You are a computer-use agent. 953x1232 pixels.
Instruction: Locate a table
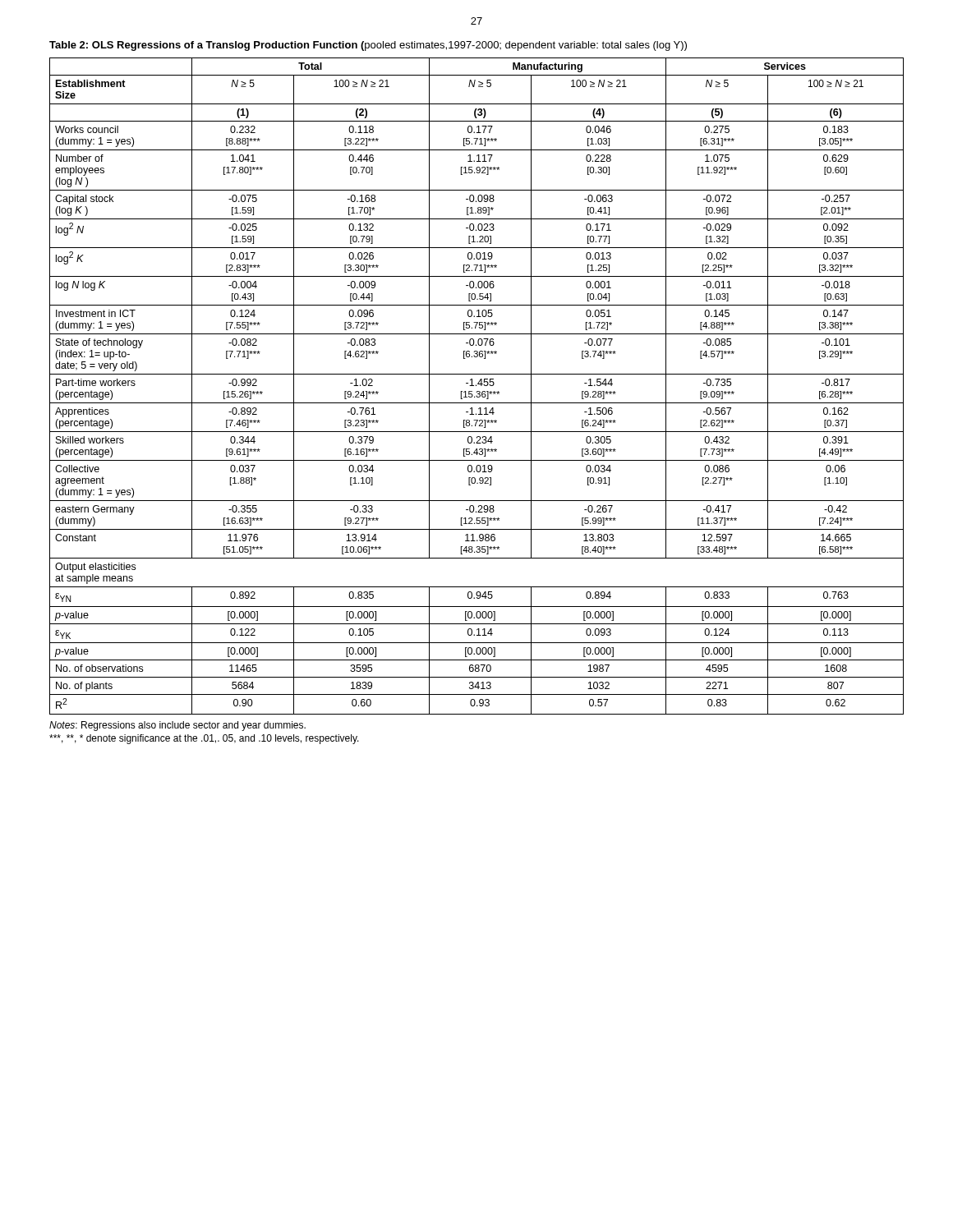click(476, 386)
